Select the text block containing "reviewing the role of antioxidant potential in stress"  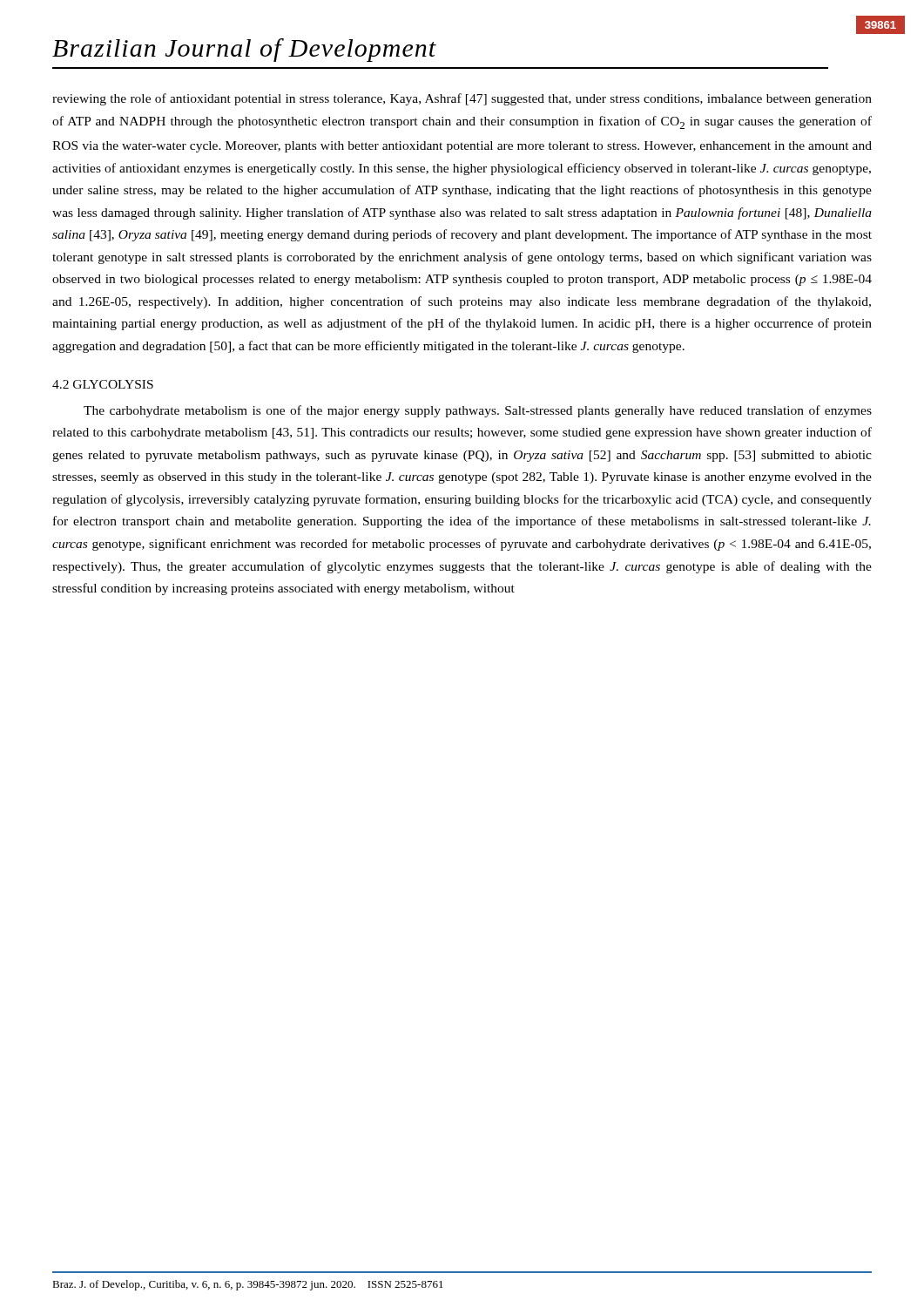[x=462, y=222]
